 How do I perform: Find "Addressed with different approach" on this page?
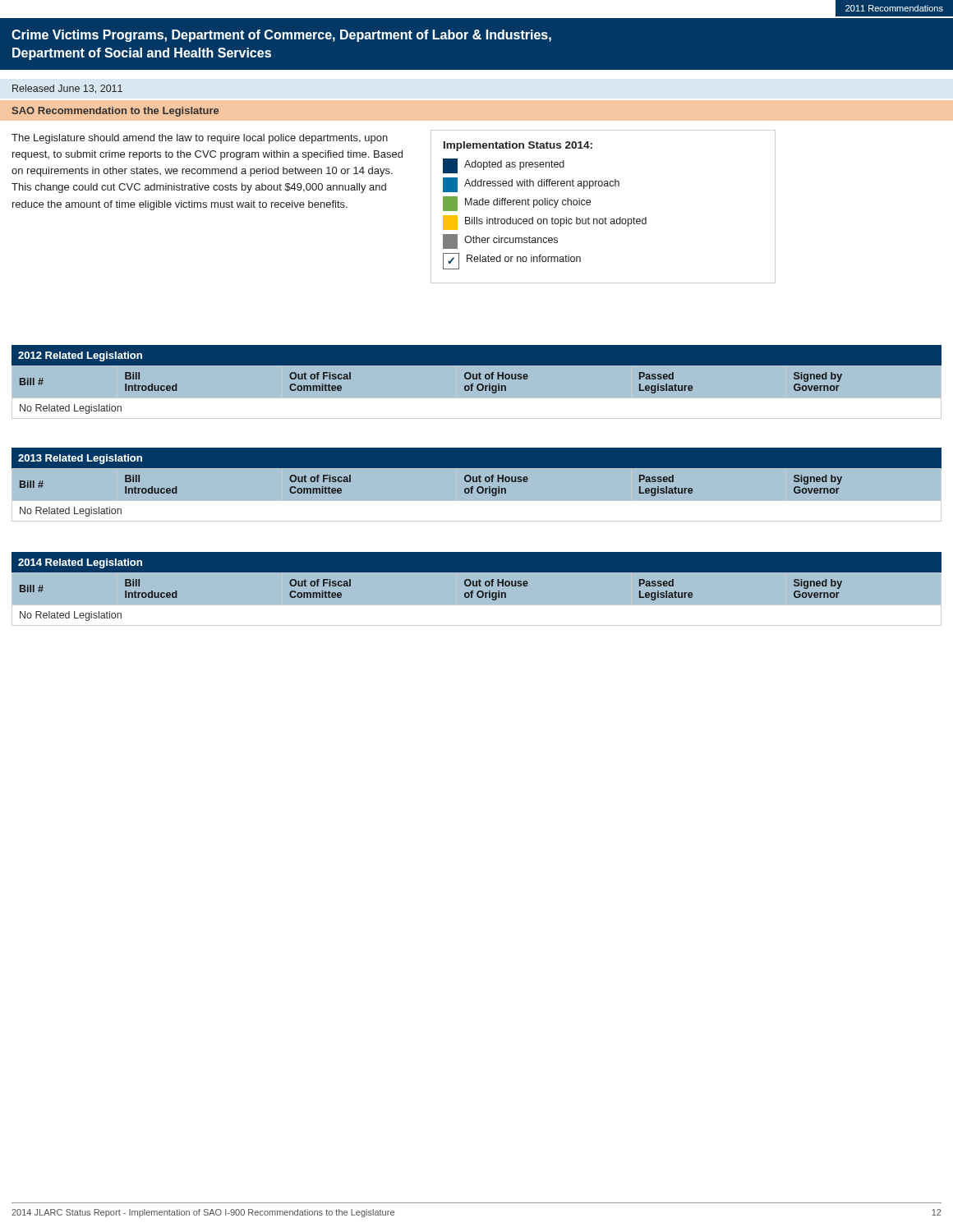[531, 185]
